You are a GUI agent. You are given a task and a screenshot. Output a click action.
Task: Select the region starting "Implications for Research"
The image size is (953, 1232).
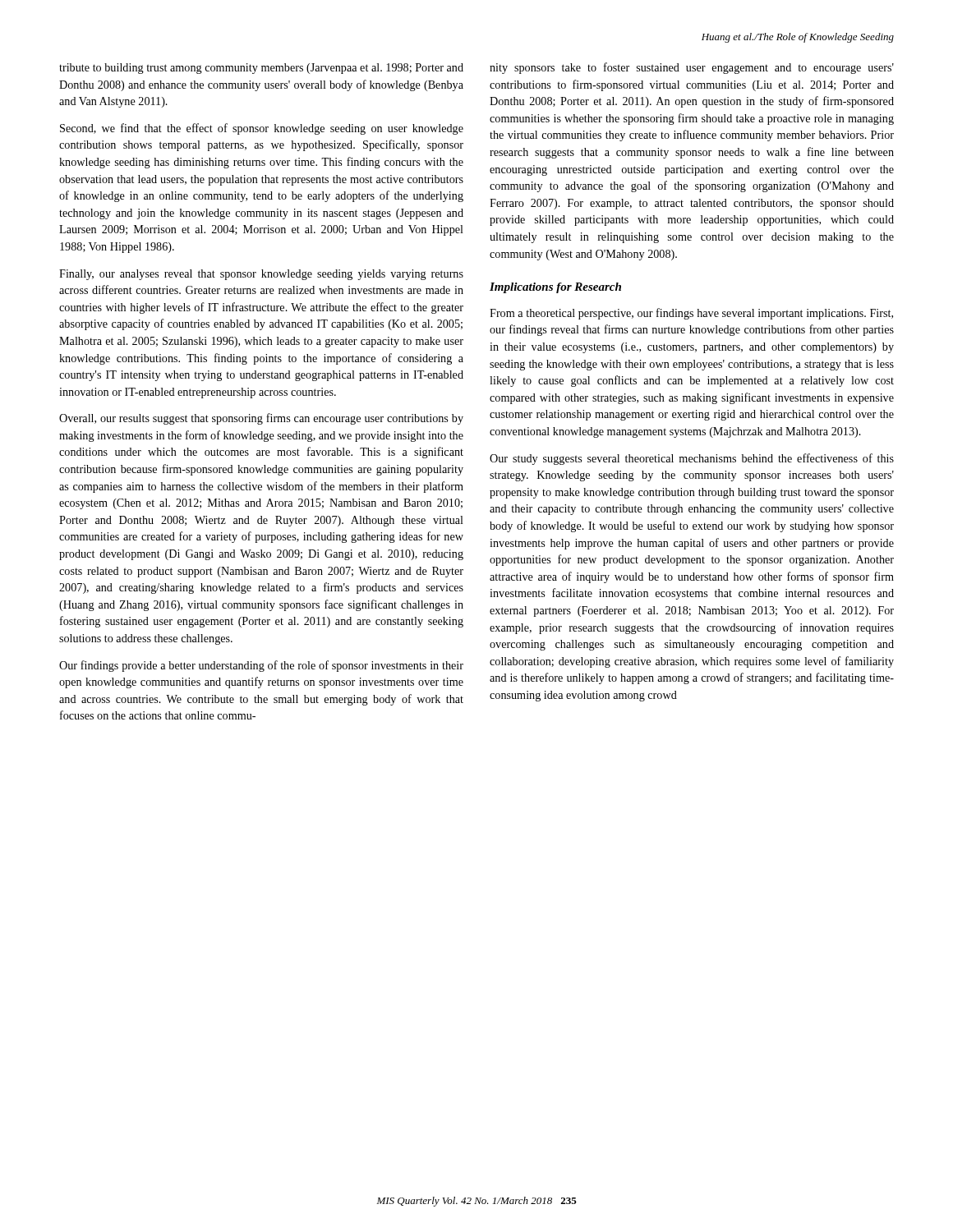pyautogui.click(x=556, y=287)
